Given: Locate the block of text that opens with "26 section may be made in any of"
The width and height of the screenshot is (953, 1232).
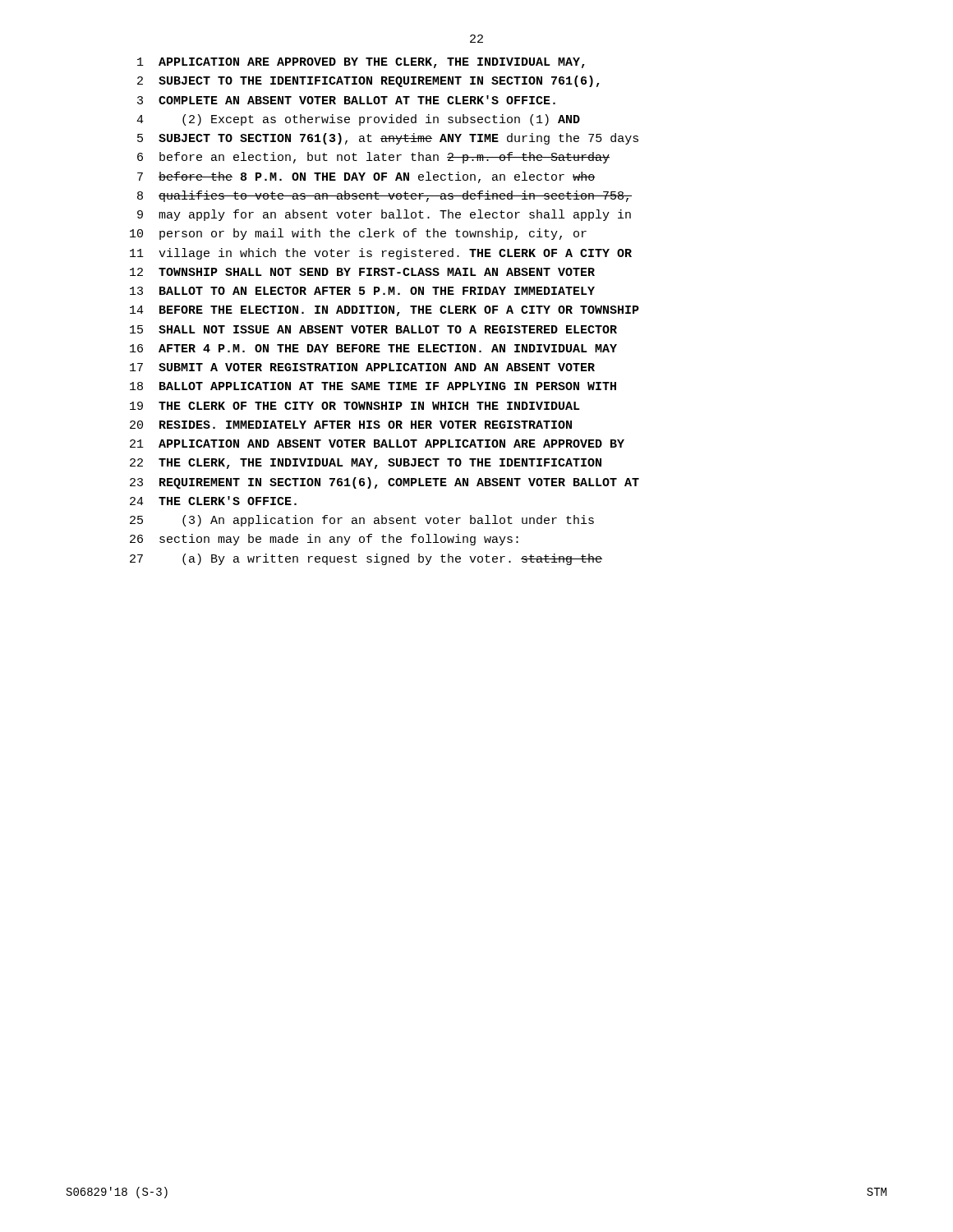Looking at the screenshot, I should coord(493,540).
